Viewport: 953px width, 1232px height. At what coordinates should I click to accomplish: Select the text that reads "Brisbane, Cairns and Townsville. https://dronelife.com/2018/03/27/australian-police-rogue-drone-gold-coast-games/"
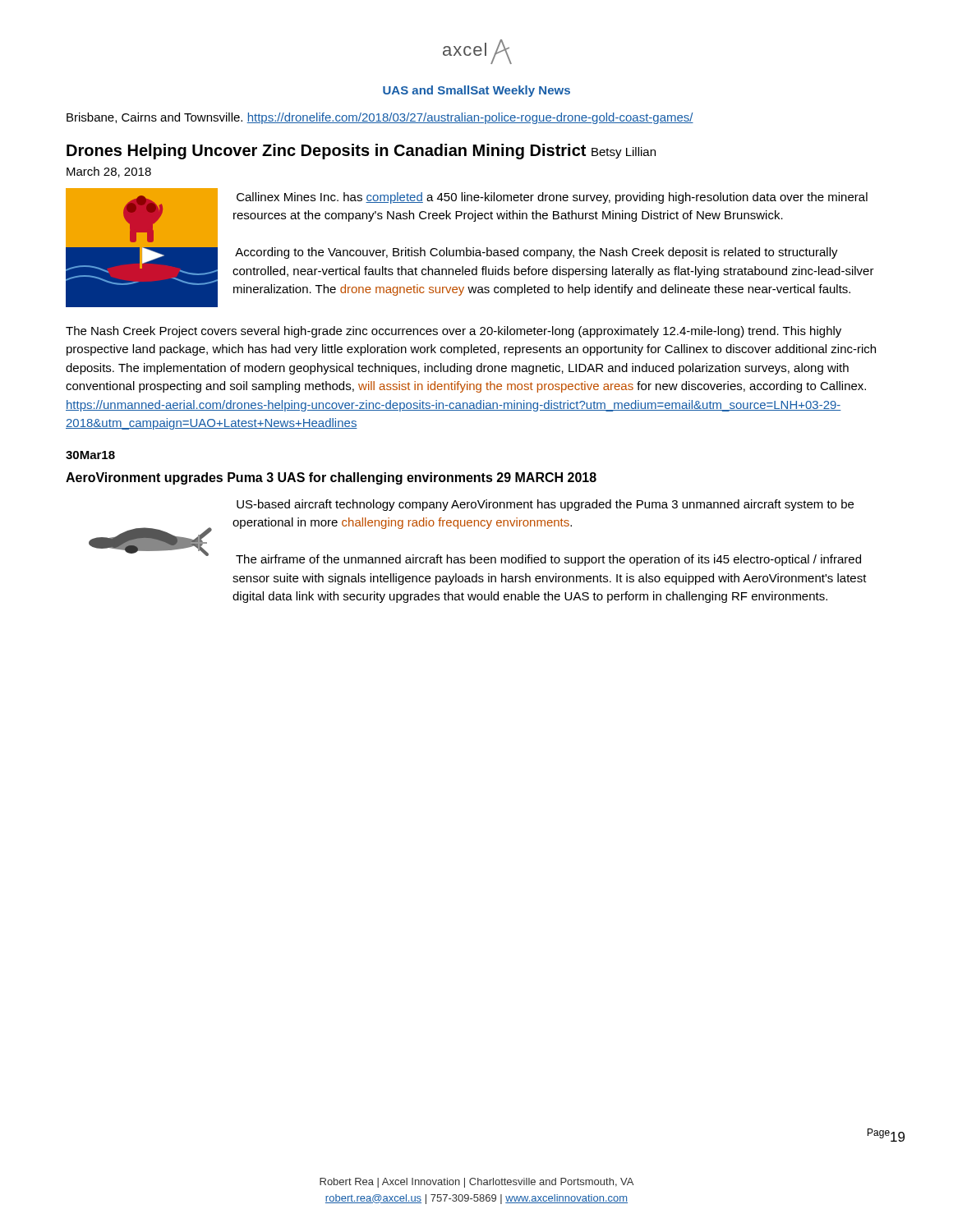[x=379, y=117]
